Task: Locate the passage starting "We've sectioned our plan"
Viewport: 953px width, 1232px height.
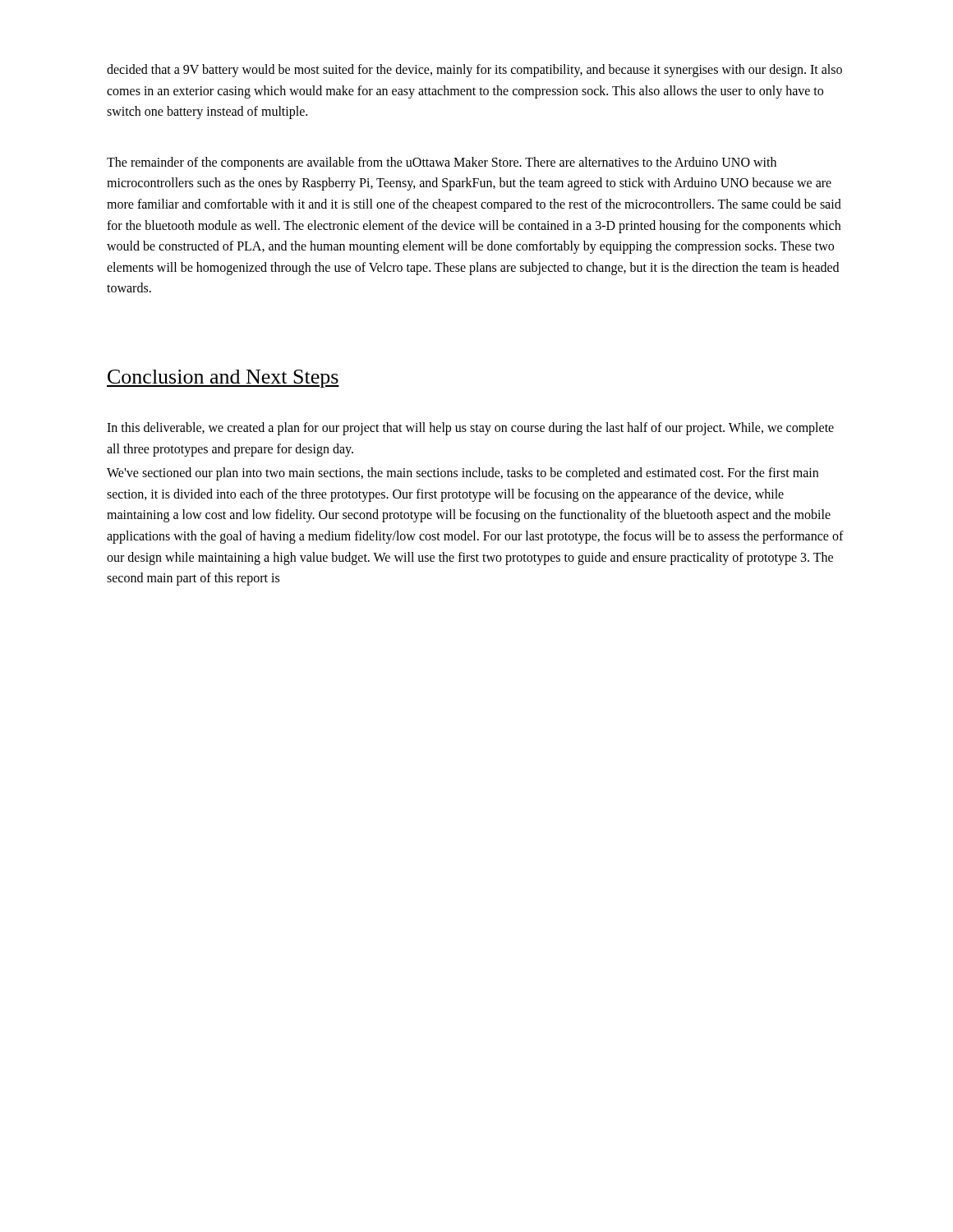Action: click(476, 526)
